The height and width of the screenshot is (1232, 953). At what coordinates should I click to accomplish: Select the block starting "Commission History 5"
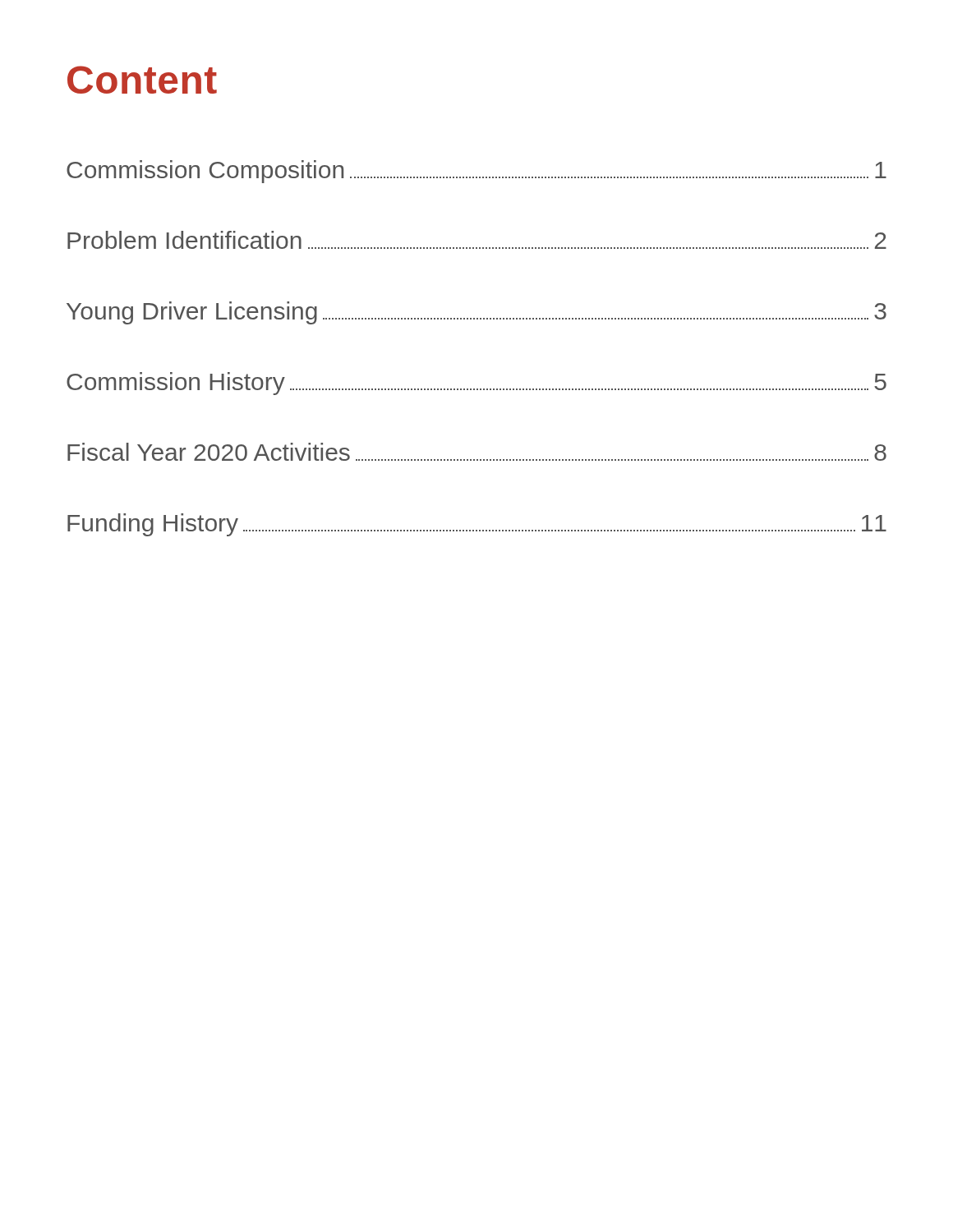[x=476, y=382]
